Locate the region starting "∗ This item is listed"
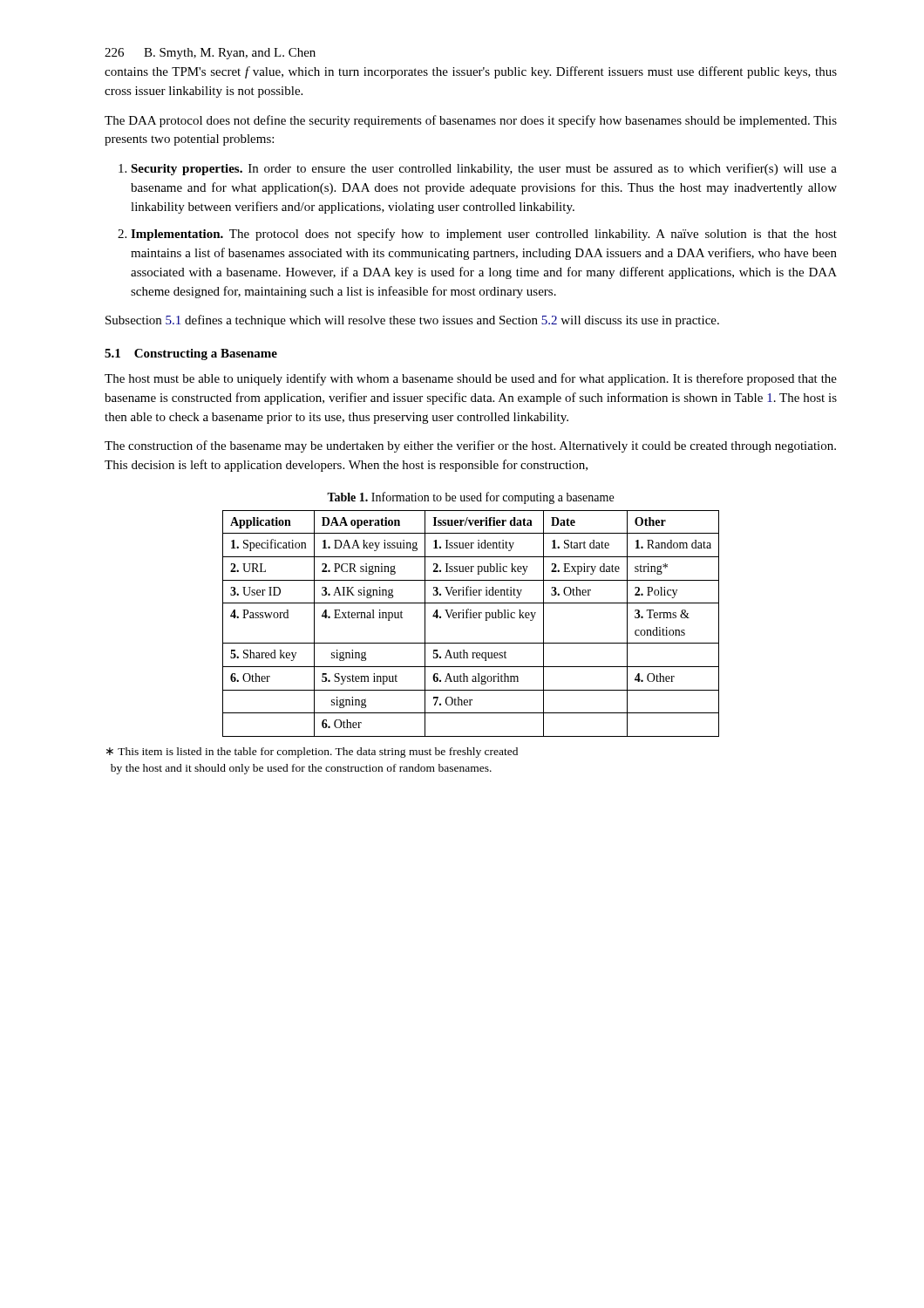The height and width of the screenshot is (1308, 924). [x=311, y=759]
